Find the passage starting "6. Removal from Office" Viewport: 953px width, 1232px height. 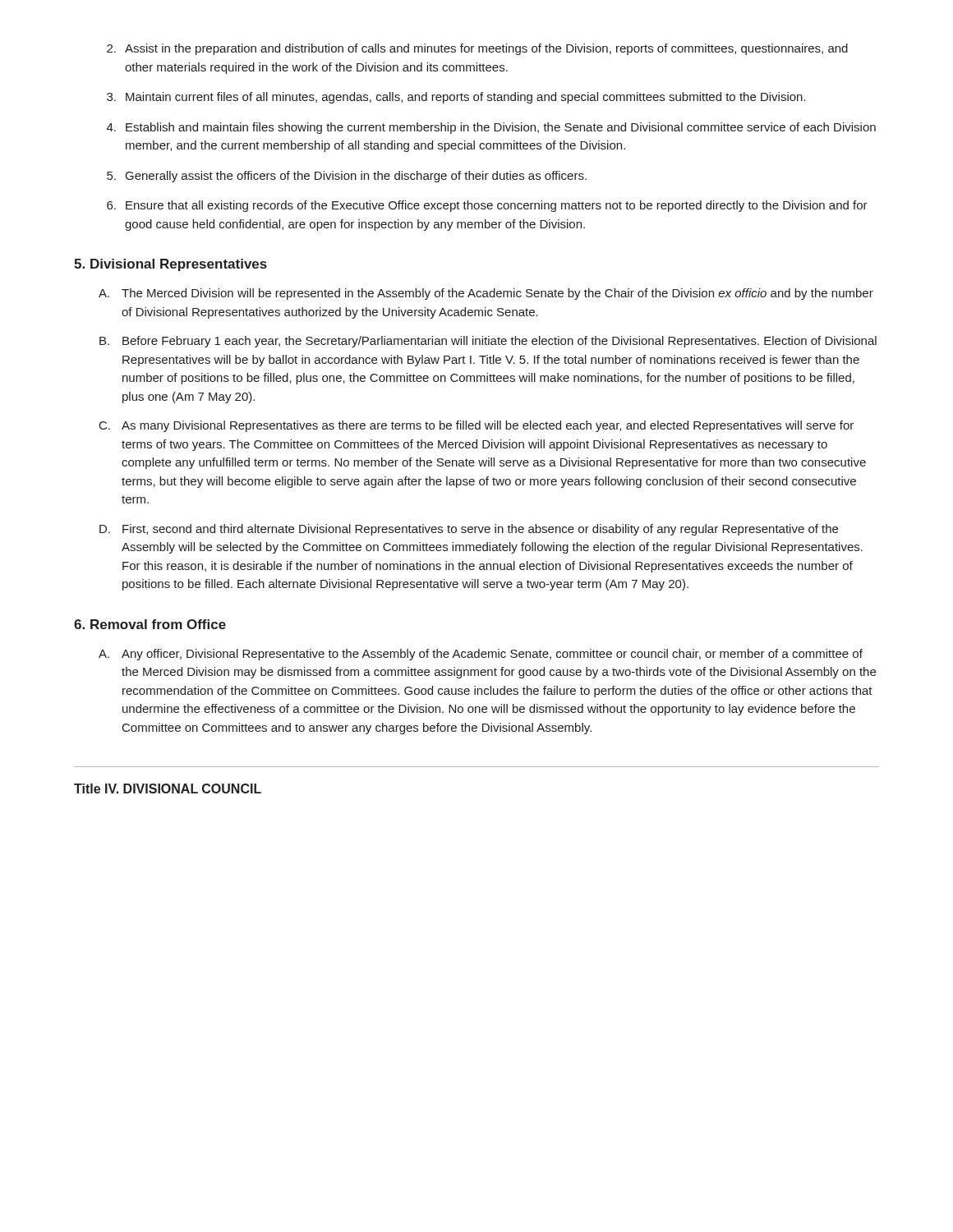click(x=150, y=624)
